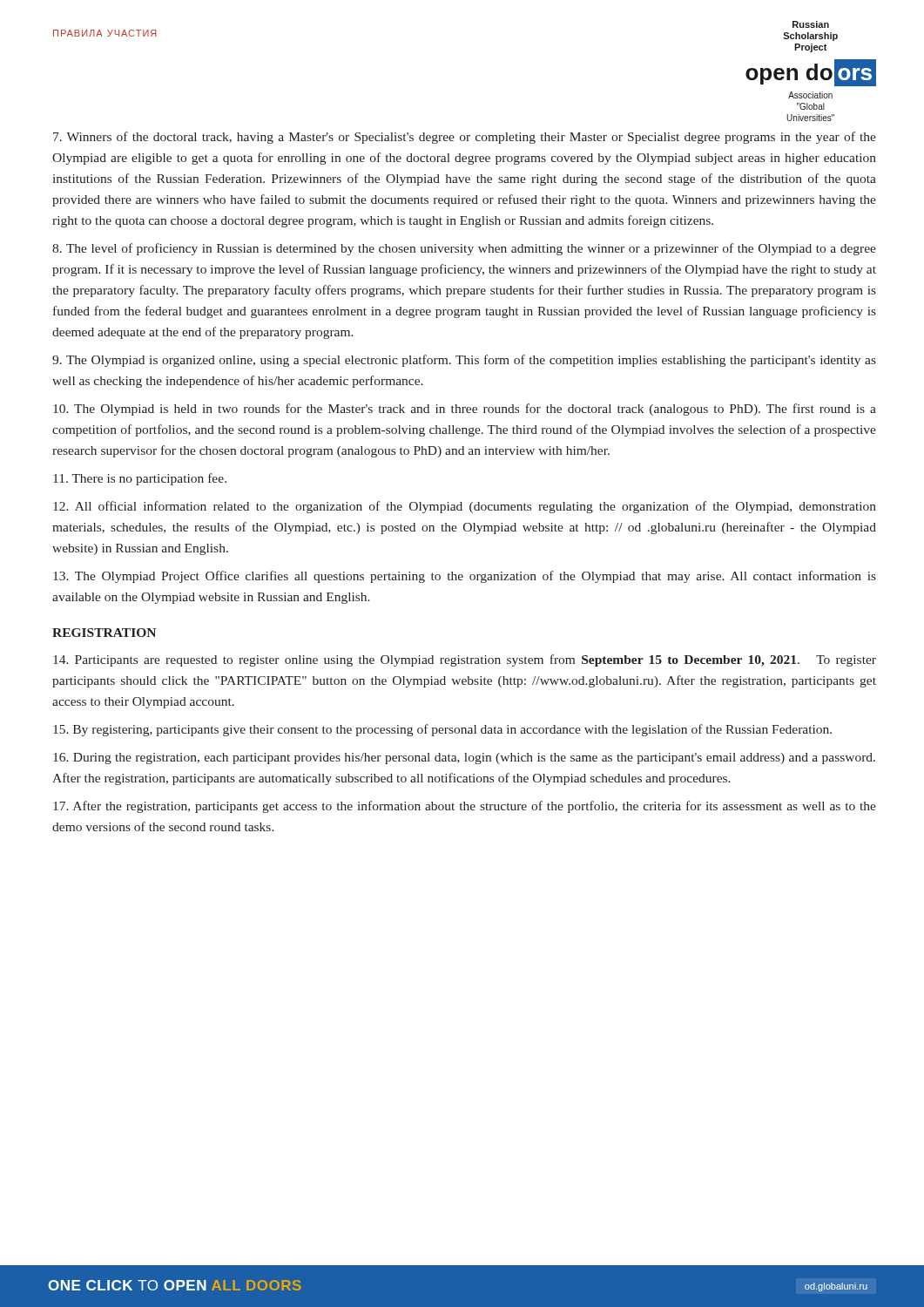Locate the section header

pos(104,632)
